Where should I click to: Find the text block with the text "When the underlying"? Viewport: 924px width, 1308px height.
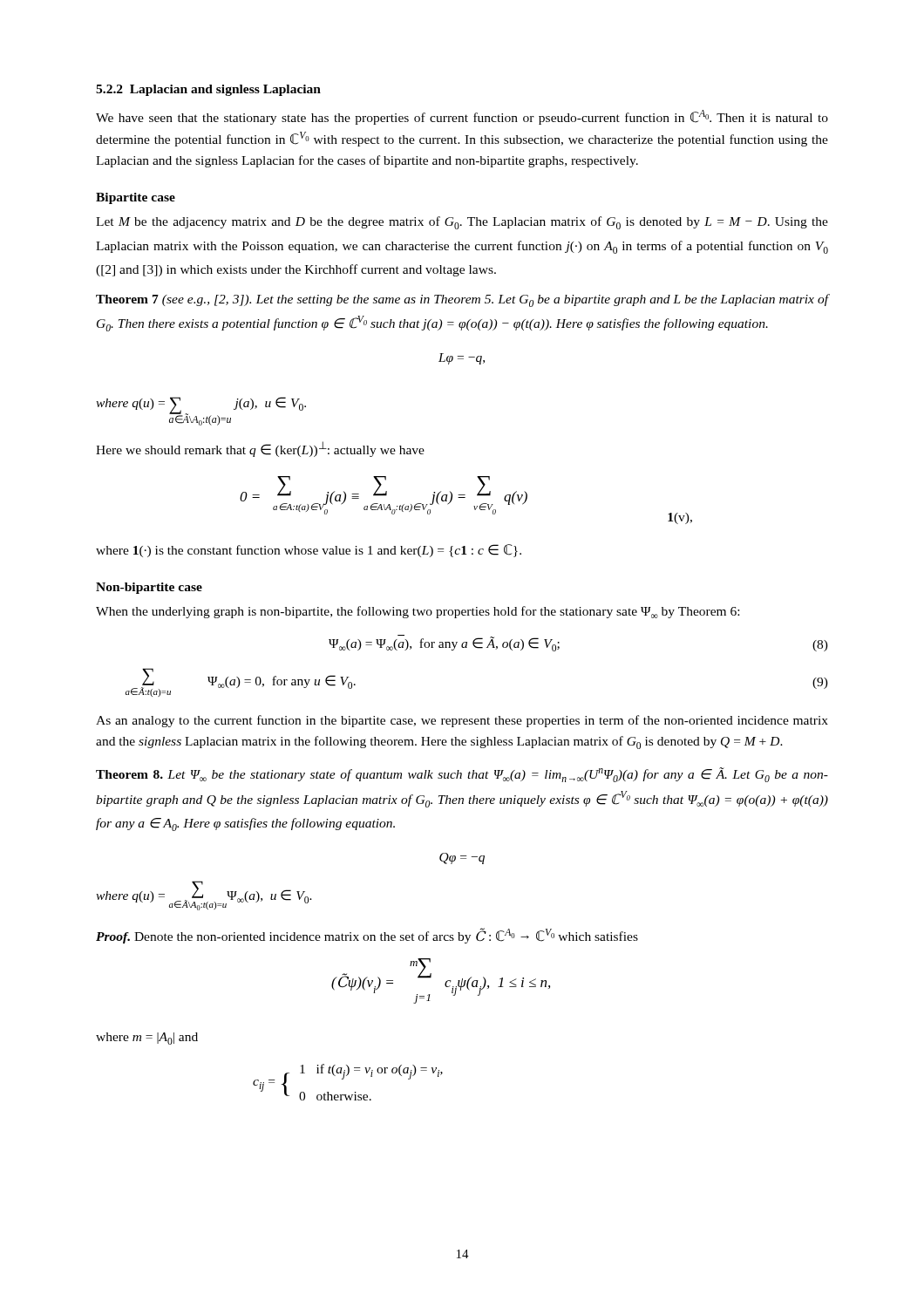[x=418, y=612]
